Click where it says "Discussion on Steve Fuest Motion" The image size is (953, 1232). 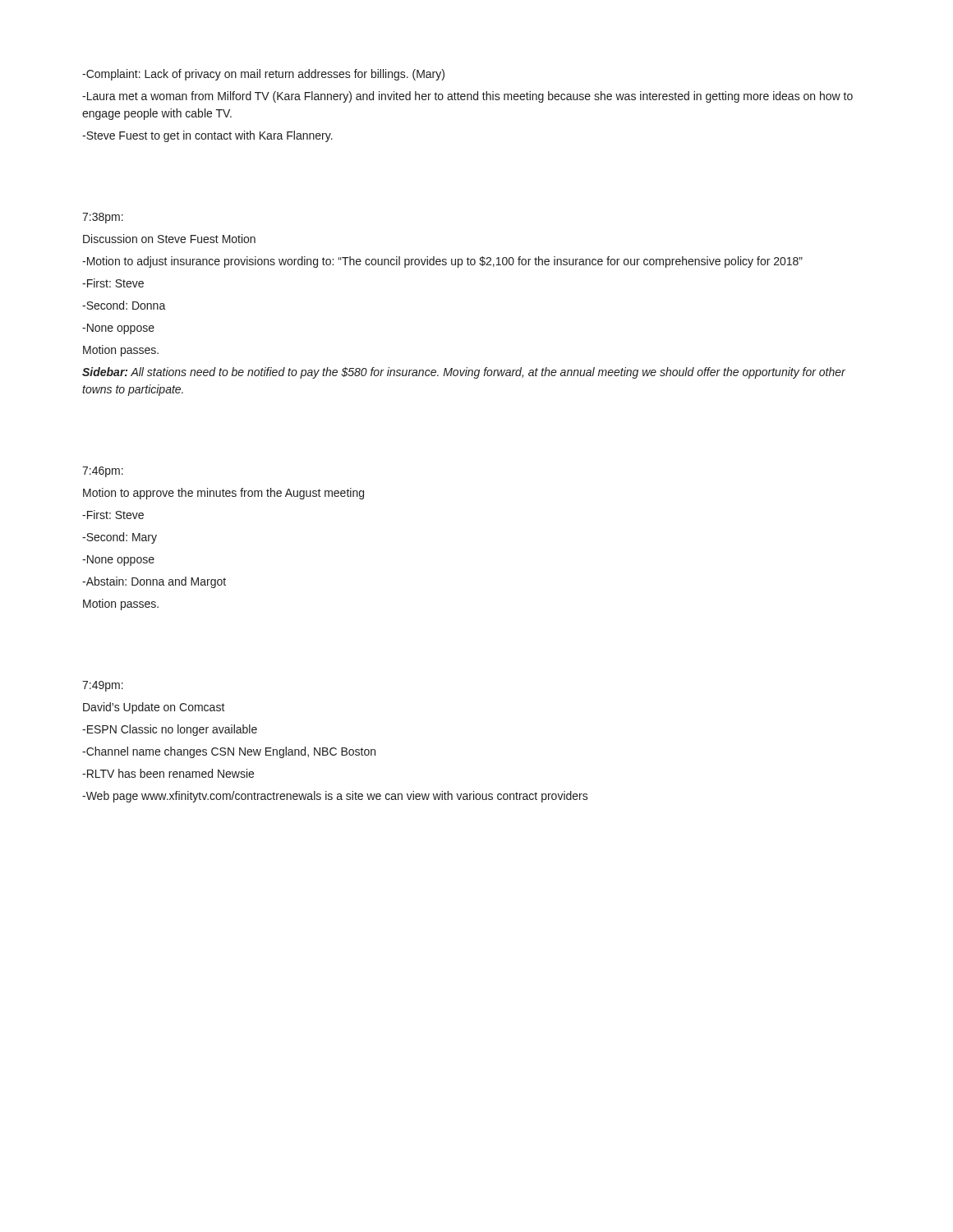point(169,239)
